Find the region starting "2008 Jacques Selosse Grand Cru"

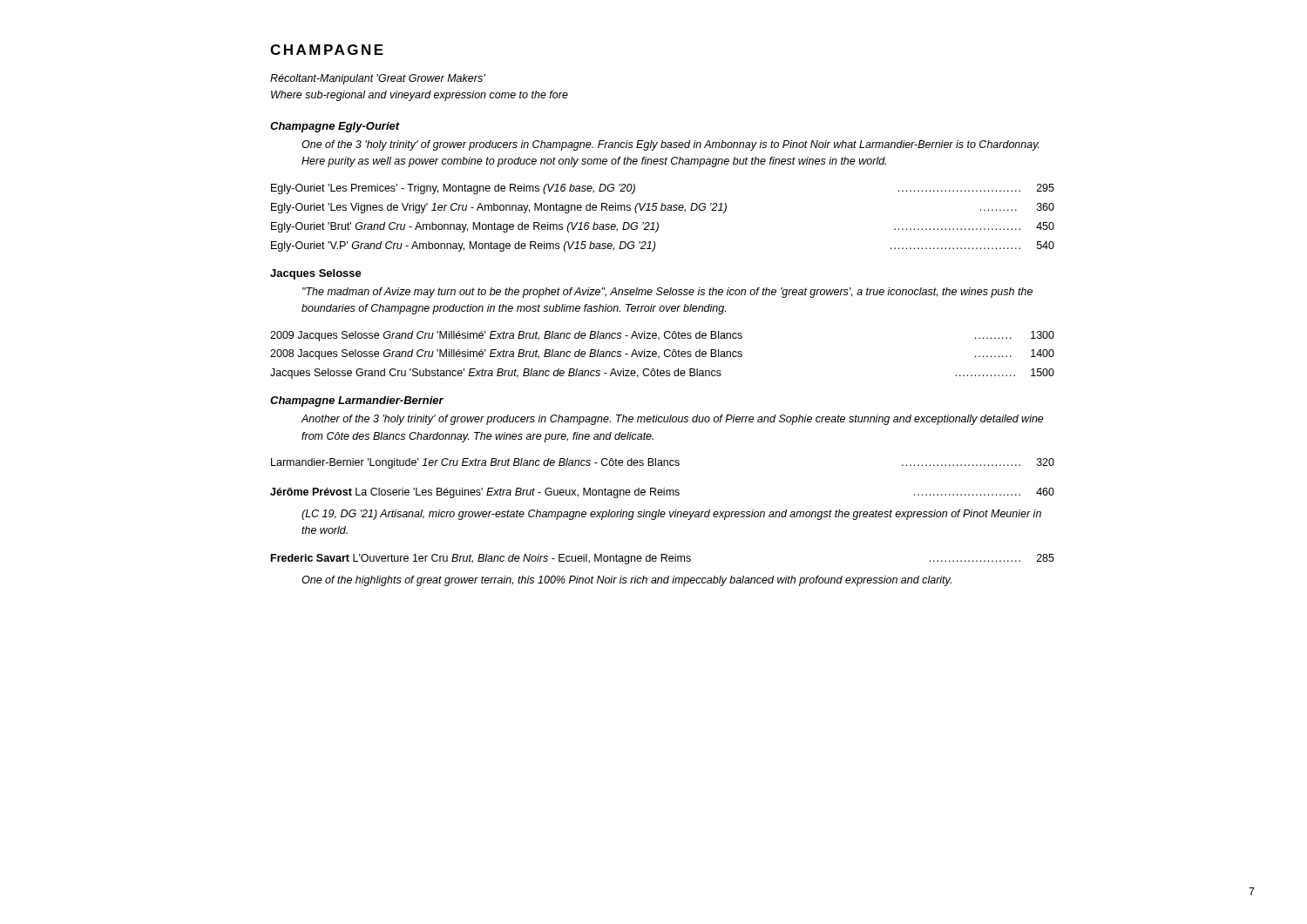[662, 355]
